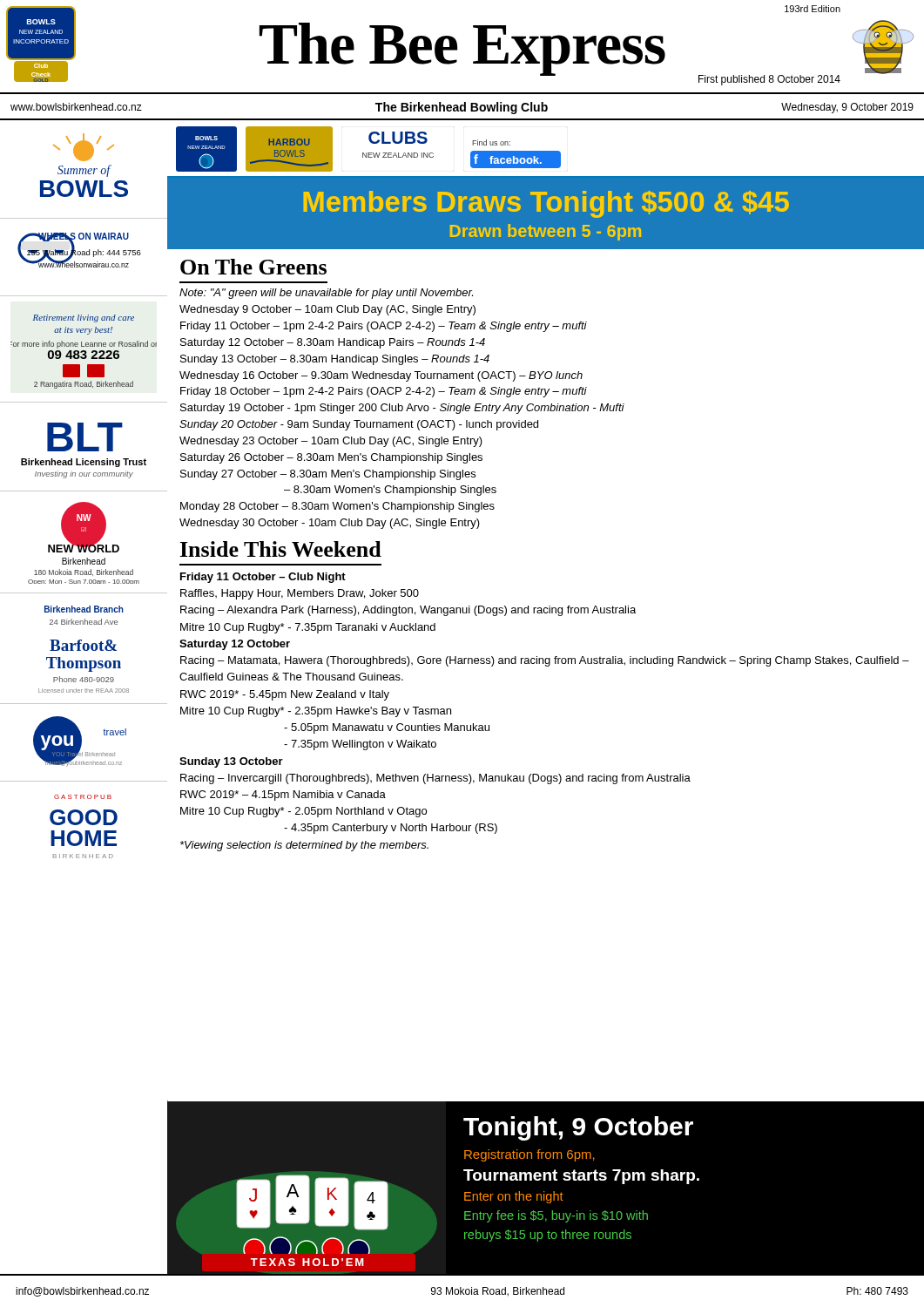The width and height of the screenshot is (924, 1307).
Task: Click the passage that begins "Note: "A" green will be unavailable"
Action: click(x=402, y=408)
